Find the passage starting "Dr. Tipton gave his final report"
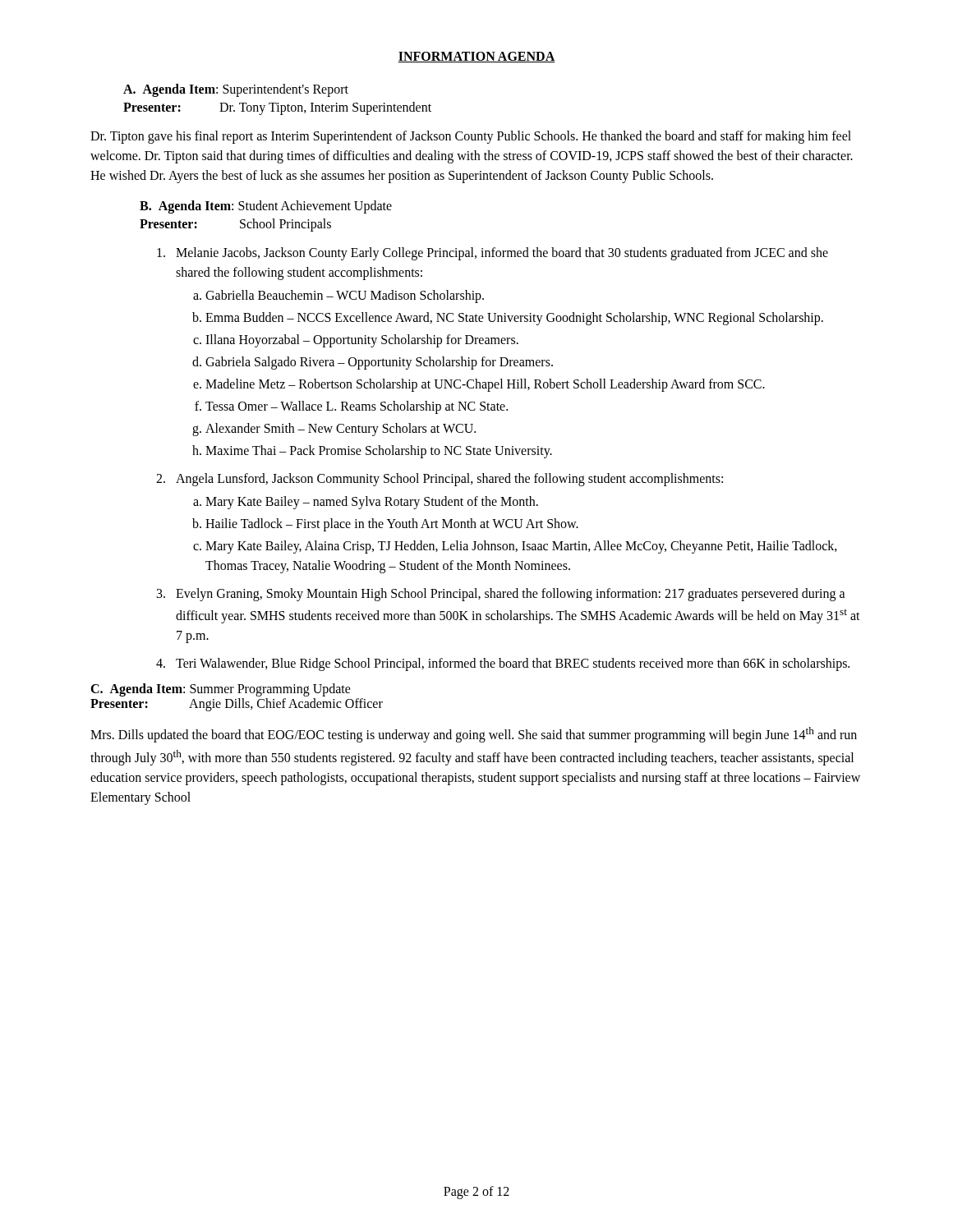Image resolution: width=953 pixels, height=1232 pixels. 472,156
